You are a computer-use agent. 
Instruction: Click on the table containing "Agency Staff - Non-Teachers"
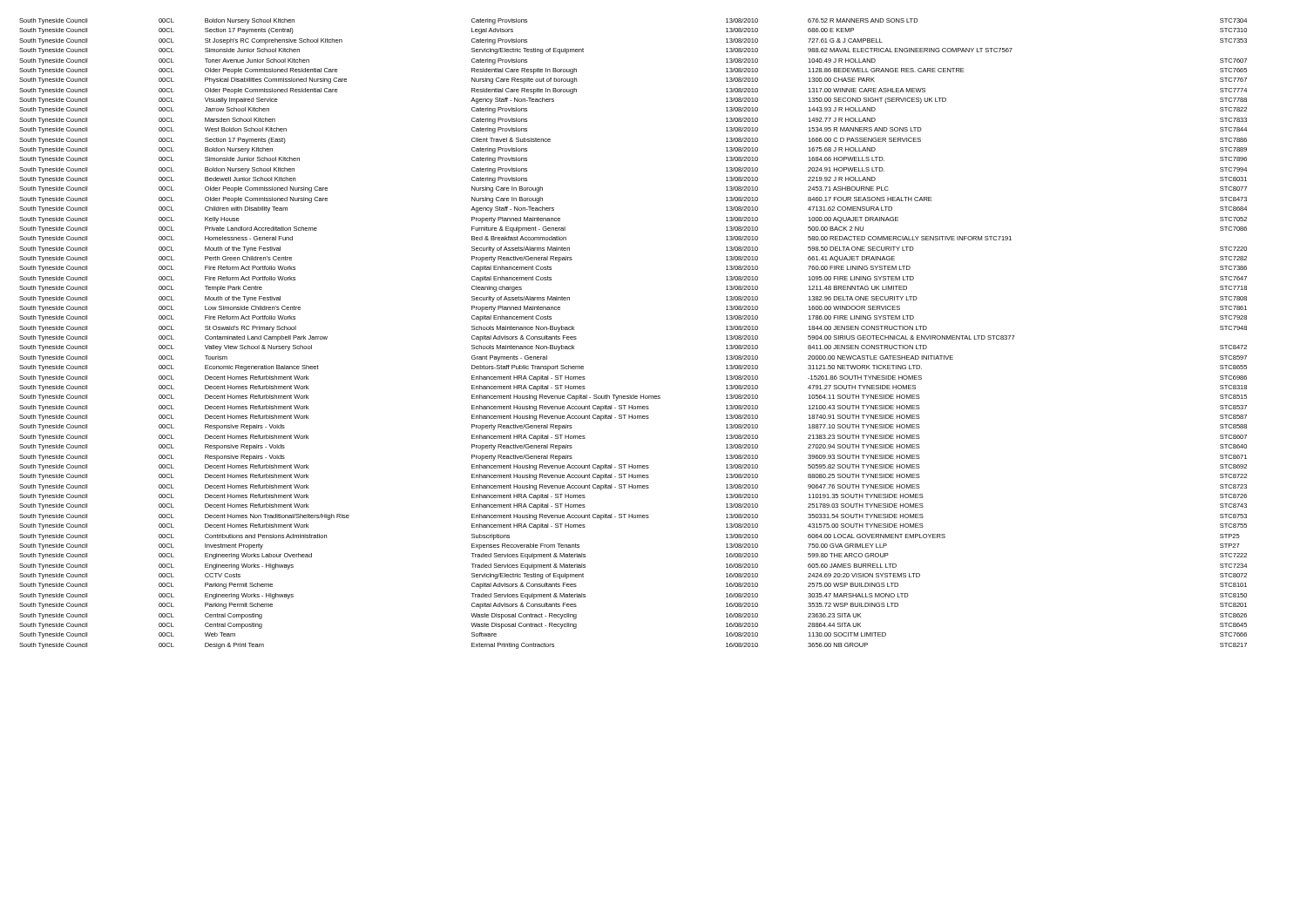654,333
